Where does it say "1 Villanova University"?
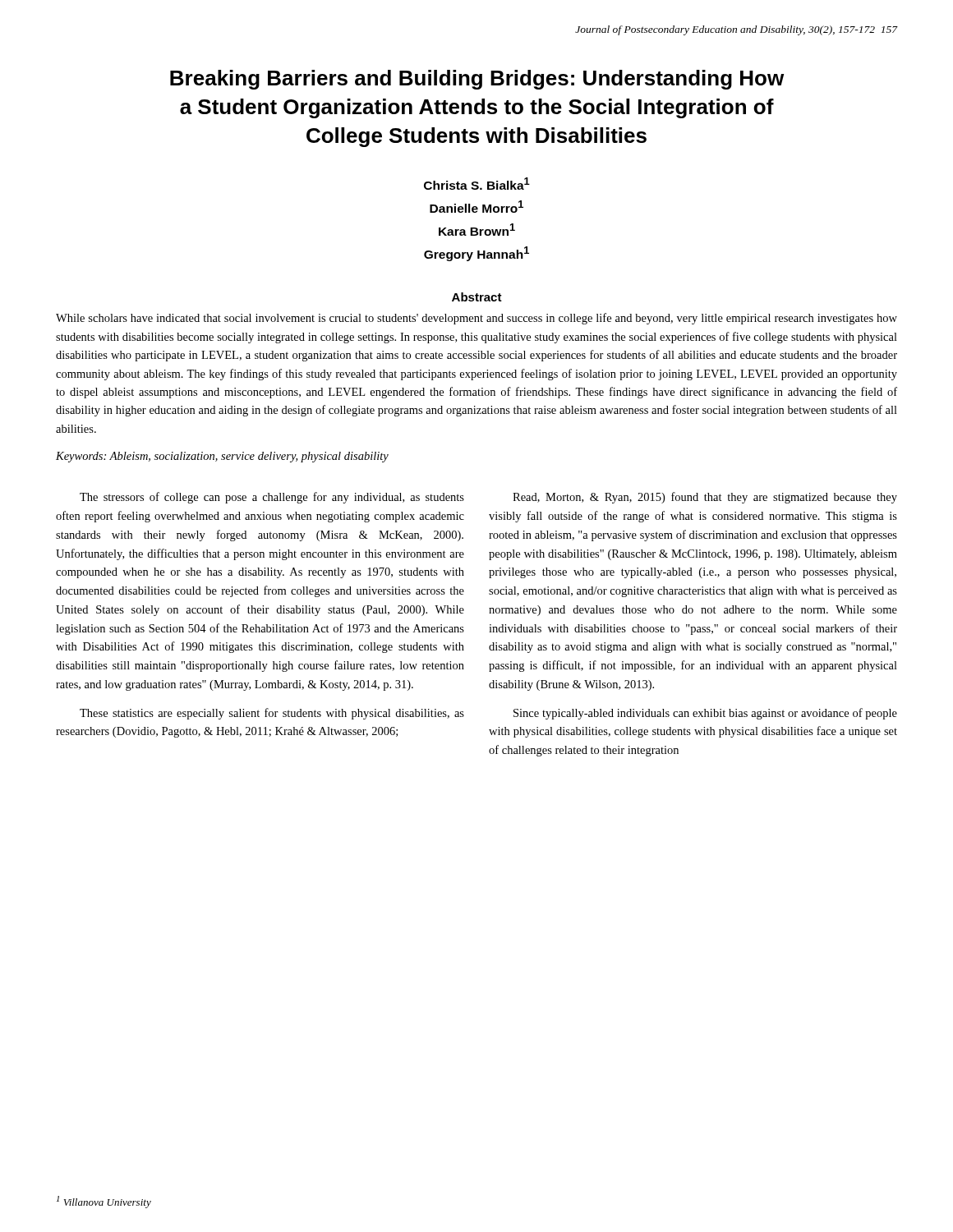953x1232 pixels. 103,1201
